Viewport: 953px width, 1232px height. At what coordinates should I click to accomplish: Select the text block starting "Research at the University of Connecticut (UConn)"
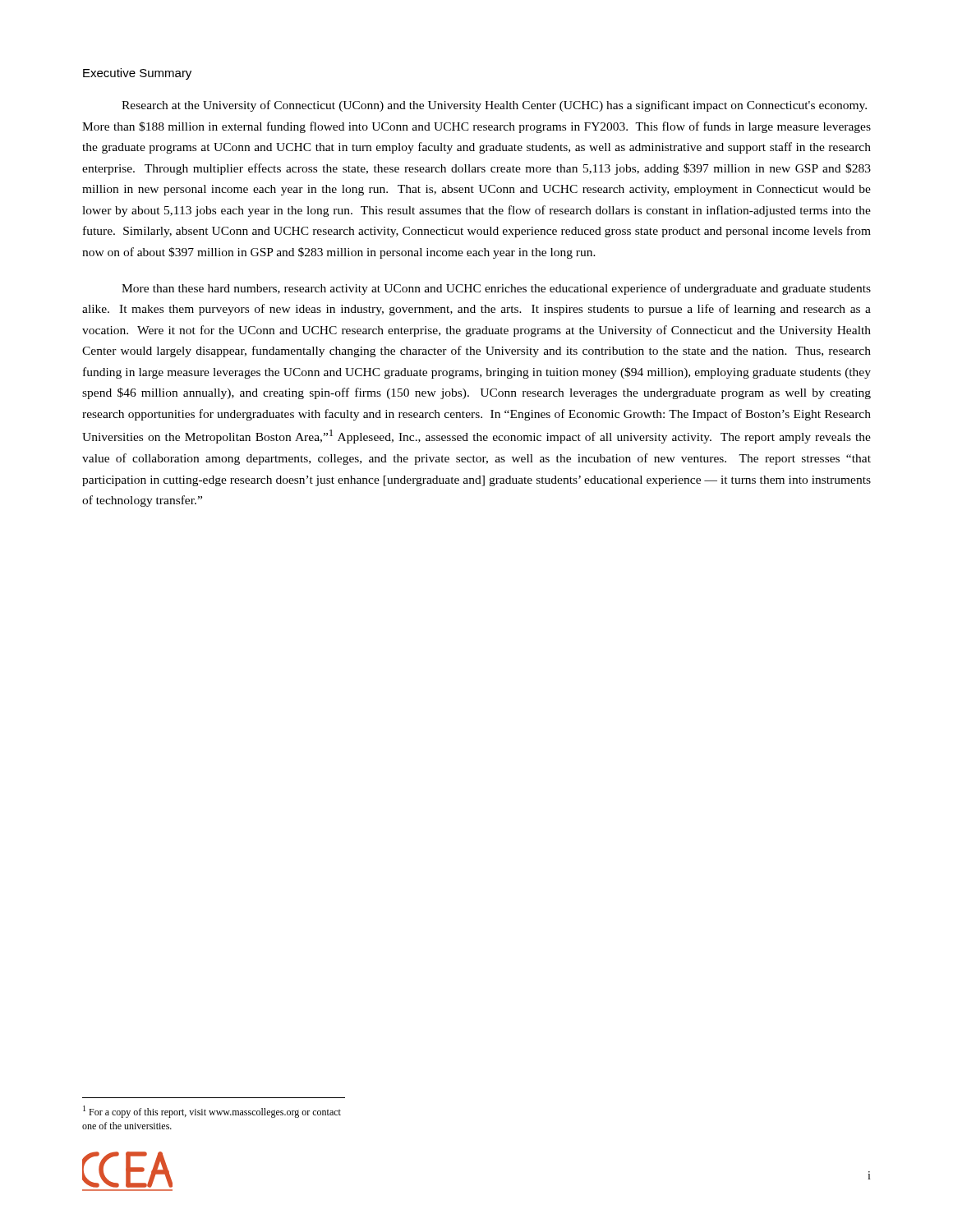click(x=476, y=178)
